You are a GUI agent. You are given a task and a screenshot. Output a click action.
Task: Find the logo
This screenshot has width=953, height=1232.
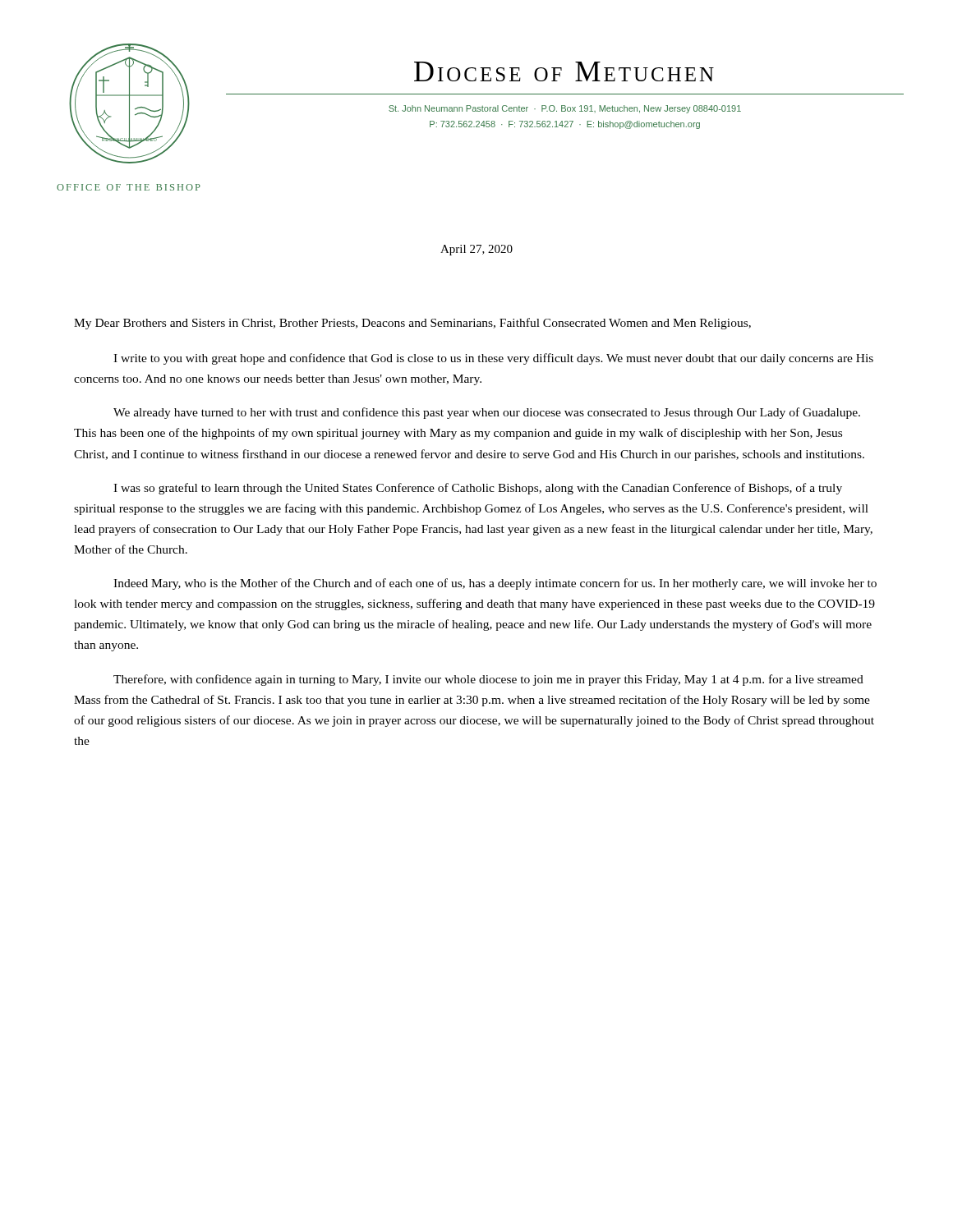coord(129,117)
